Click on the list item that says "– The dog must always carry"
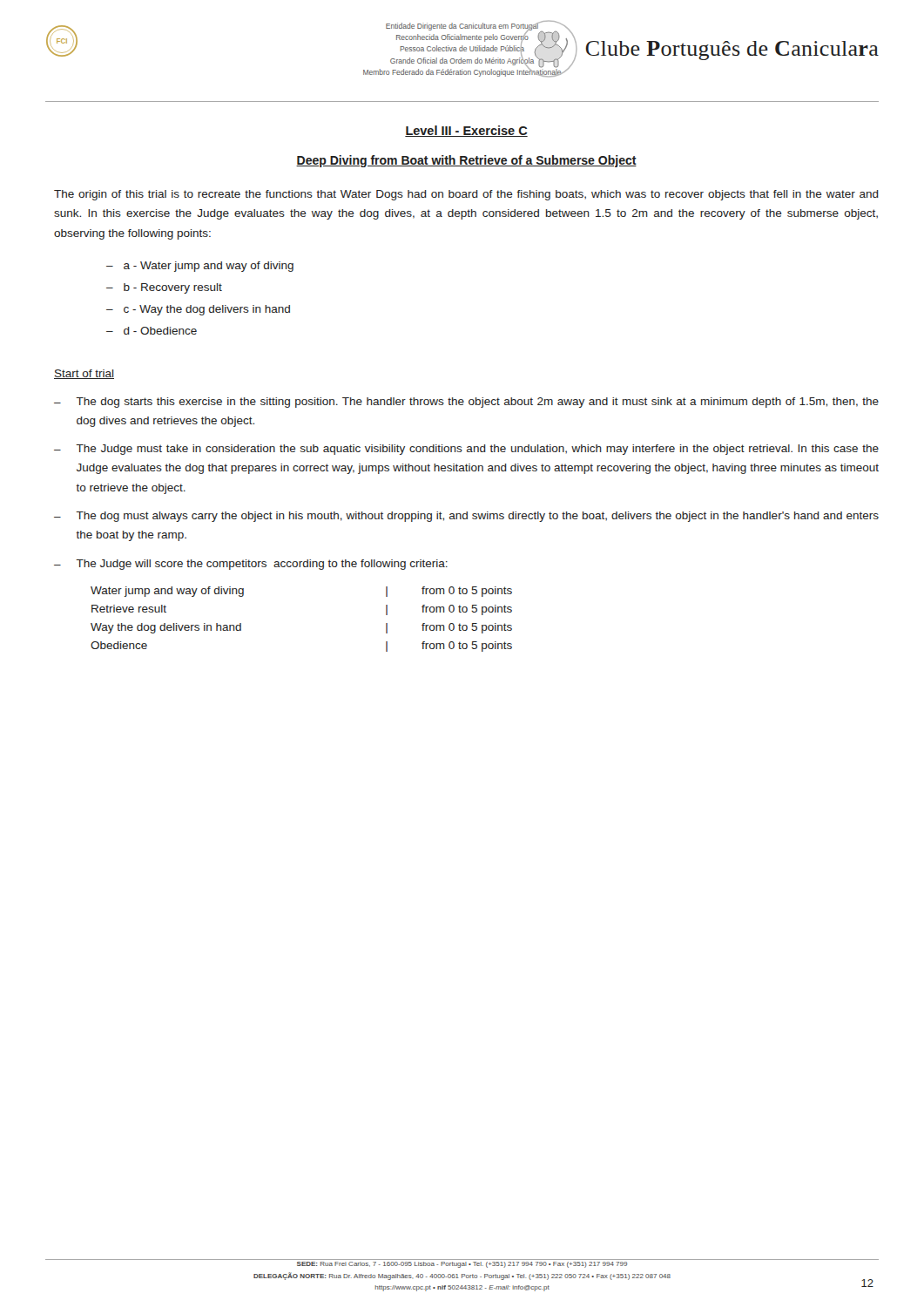Viewport: 924px width, 1307px height. point(466,526)
